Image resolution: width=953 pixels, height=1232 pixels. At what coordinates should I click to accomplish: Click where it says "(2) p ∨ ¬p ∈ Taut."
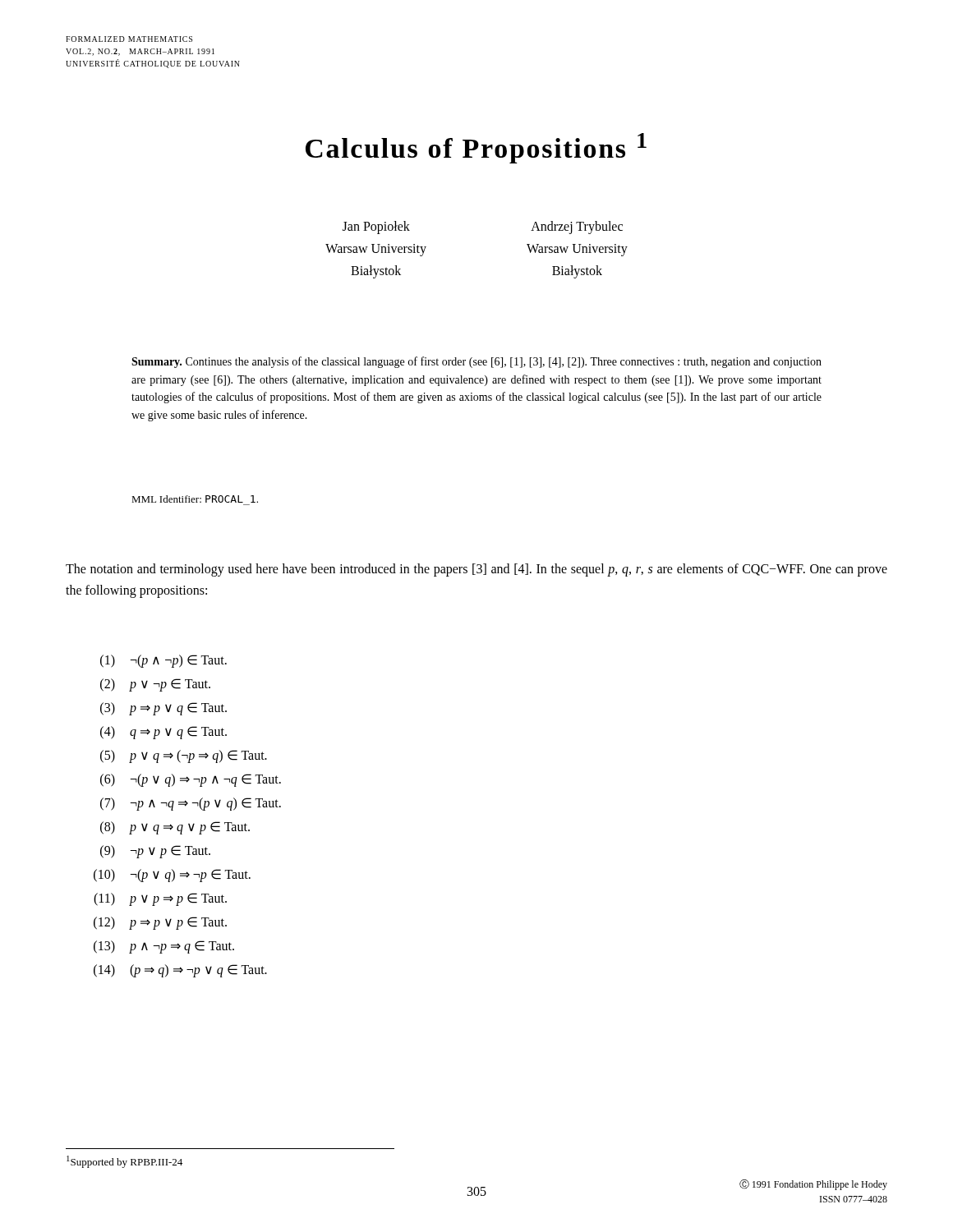(x=138, y=684)
